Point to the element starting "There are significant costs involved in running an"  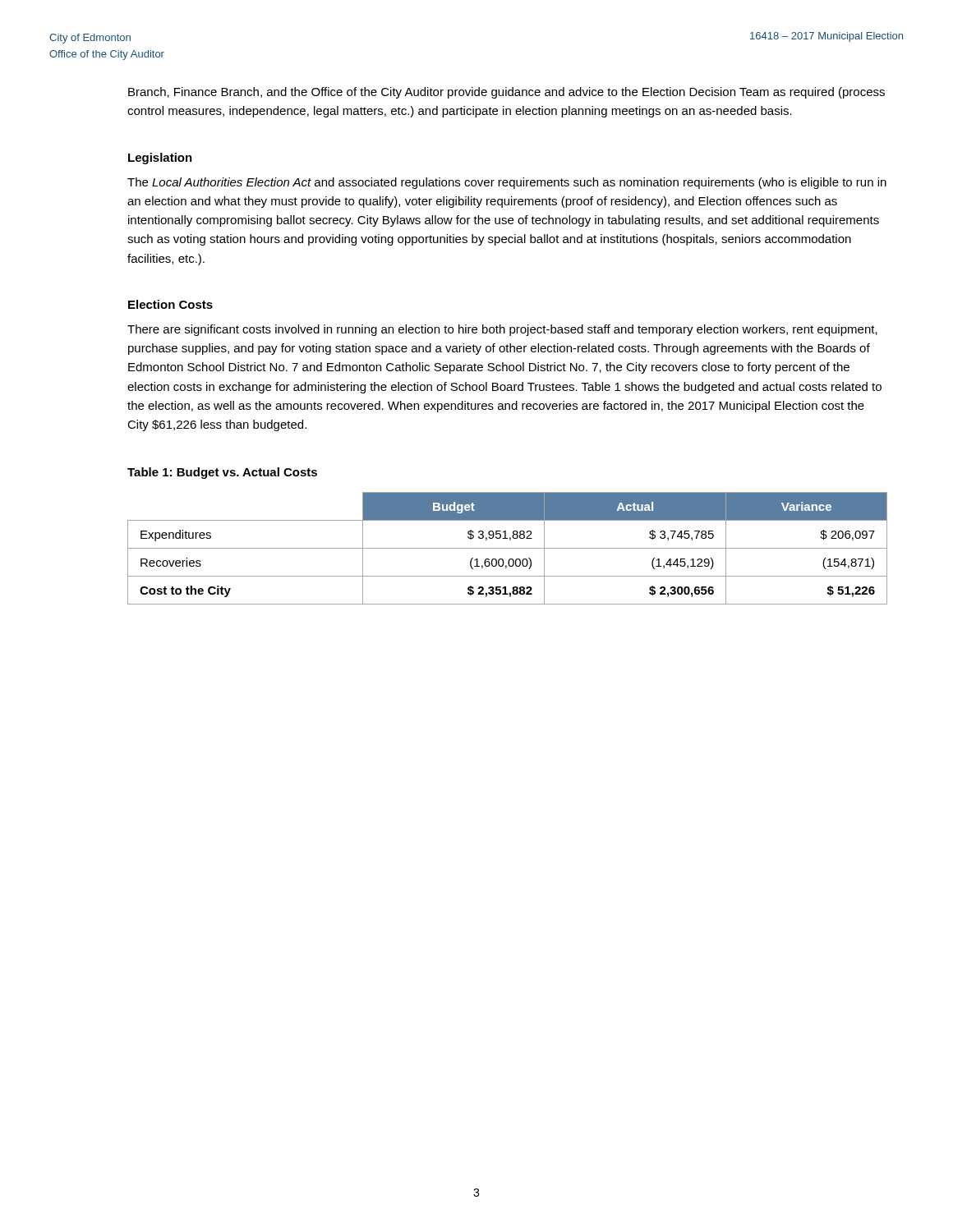pos(505,376)
